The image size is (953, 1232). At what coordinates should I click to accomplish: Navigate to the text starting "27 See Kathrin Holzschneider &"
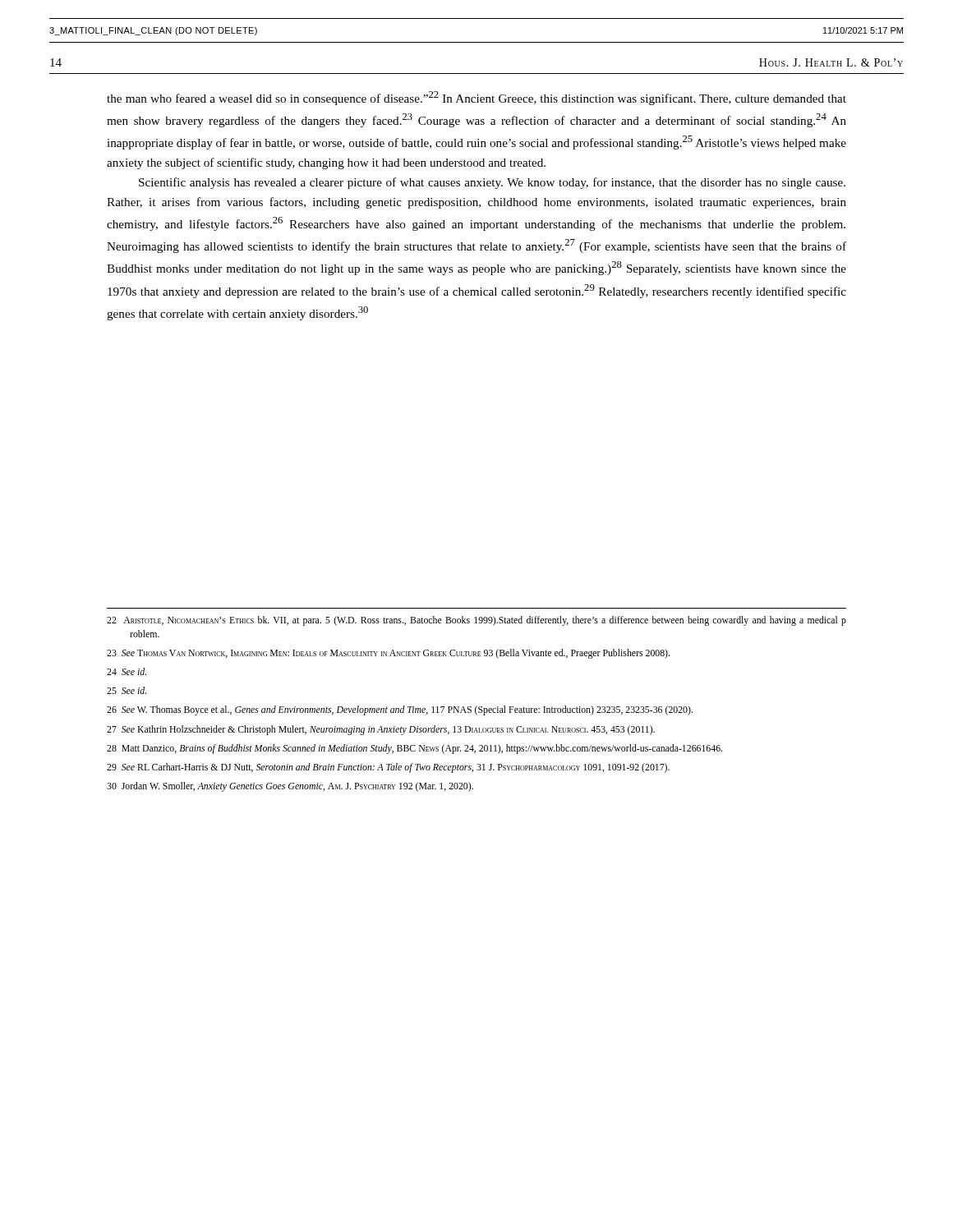(381, 729)
